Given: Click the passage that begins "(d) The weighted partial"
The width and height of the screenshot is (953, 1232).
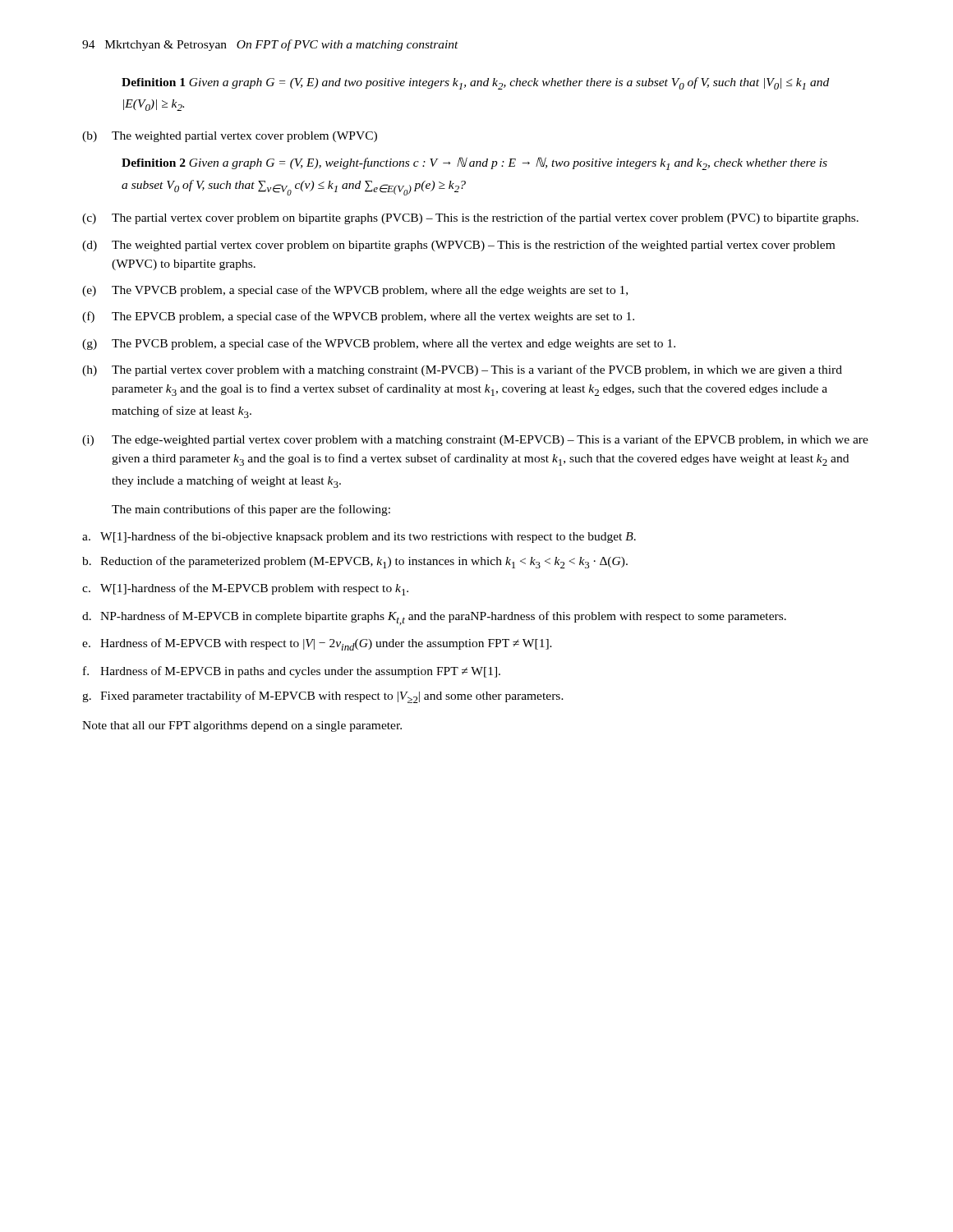Looking at the screenshot, I should click(476, 254).
